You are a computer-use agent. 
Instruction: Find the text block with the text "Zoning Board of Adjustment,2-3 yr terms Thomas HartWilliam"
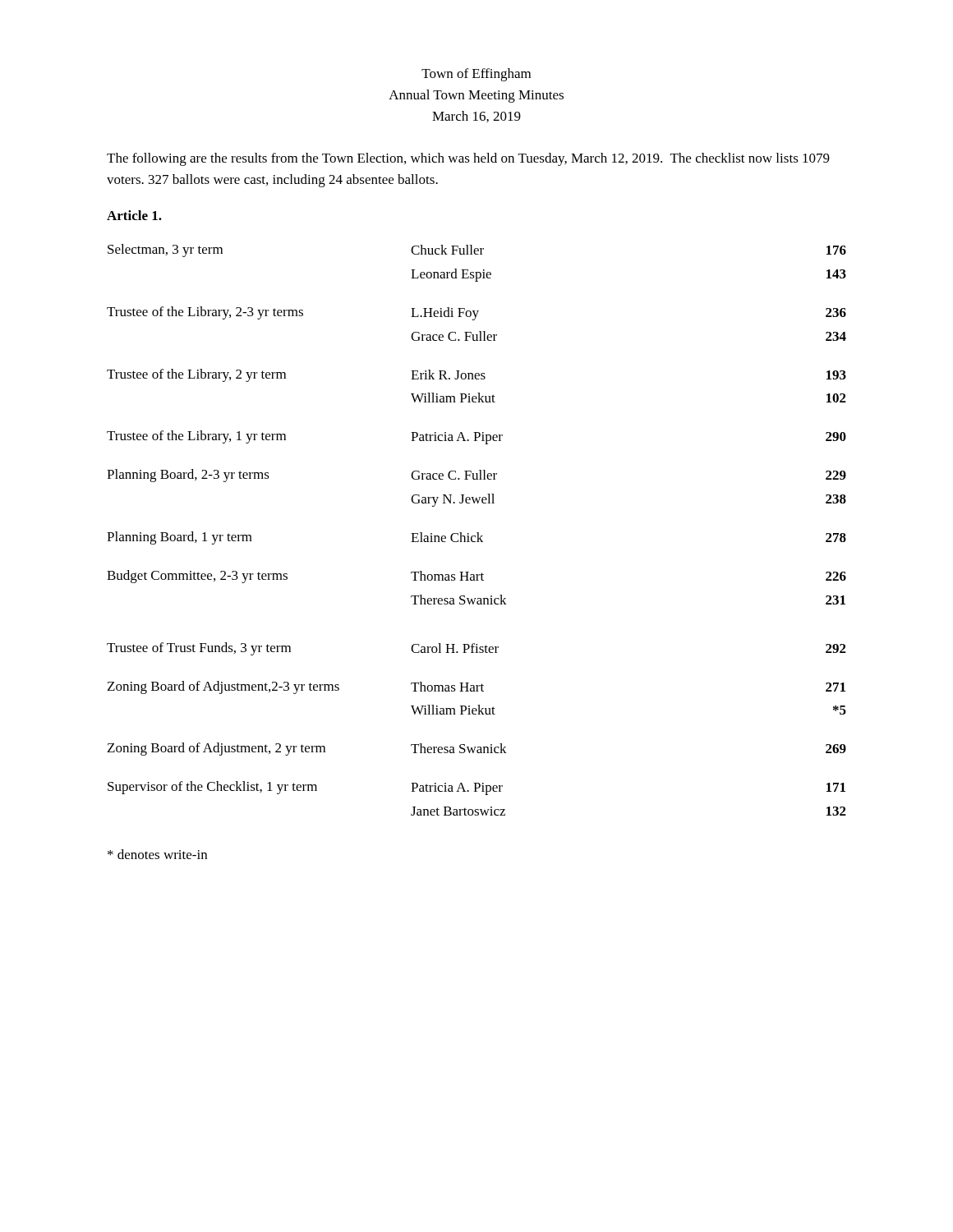[x=476, y=699]
